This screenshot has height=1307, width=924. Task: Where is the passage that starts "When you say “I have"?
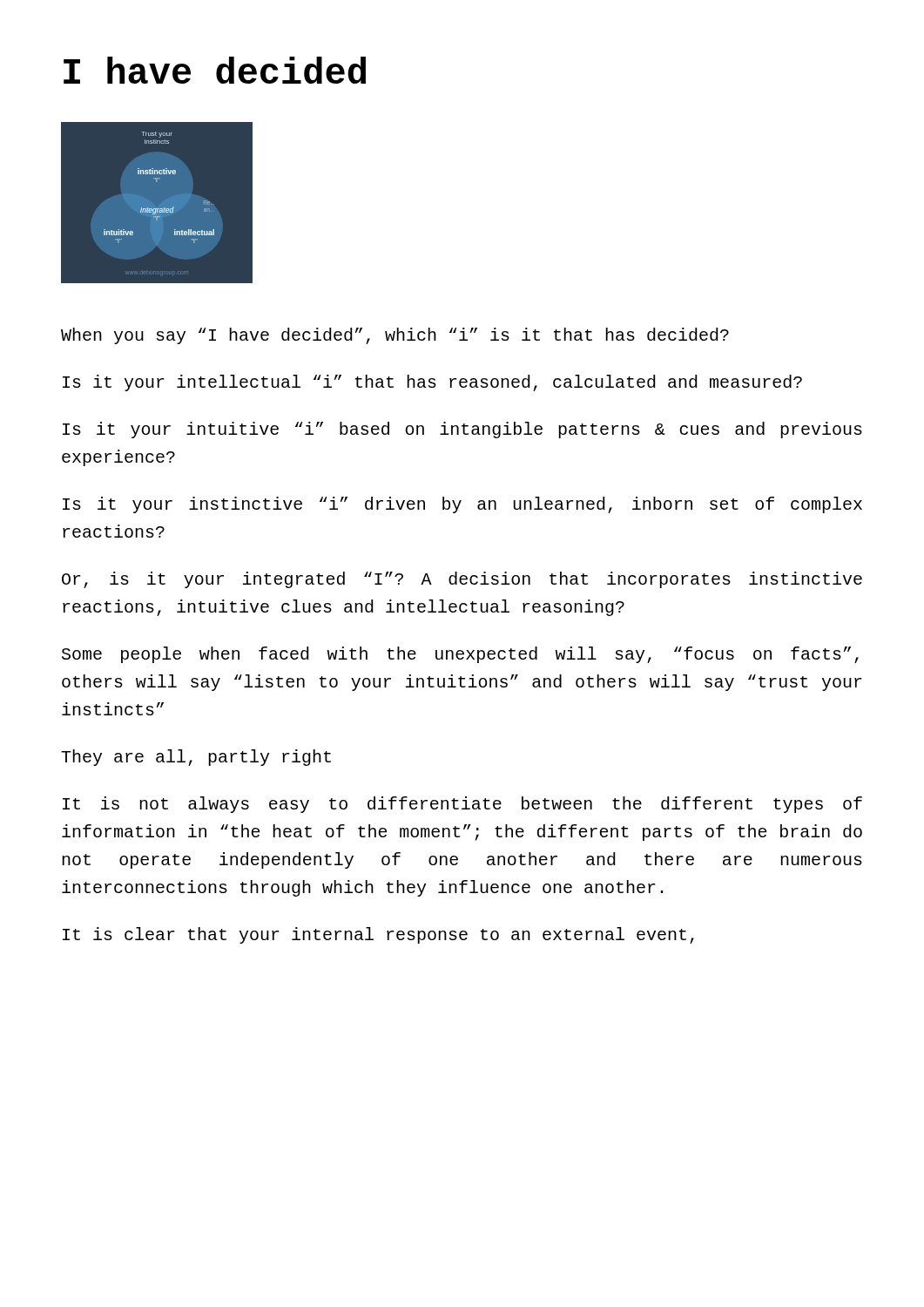pyautogui.click(x=395, y=336)
